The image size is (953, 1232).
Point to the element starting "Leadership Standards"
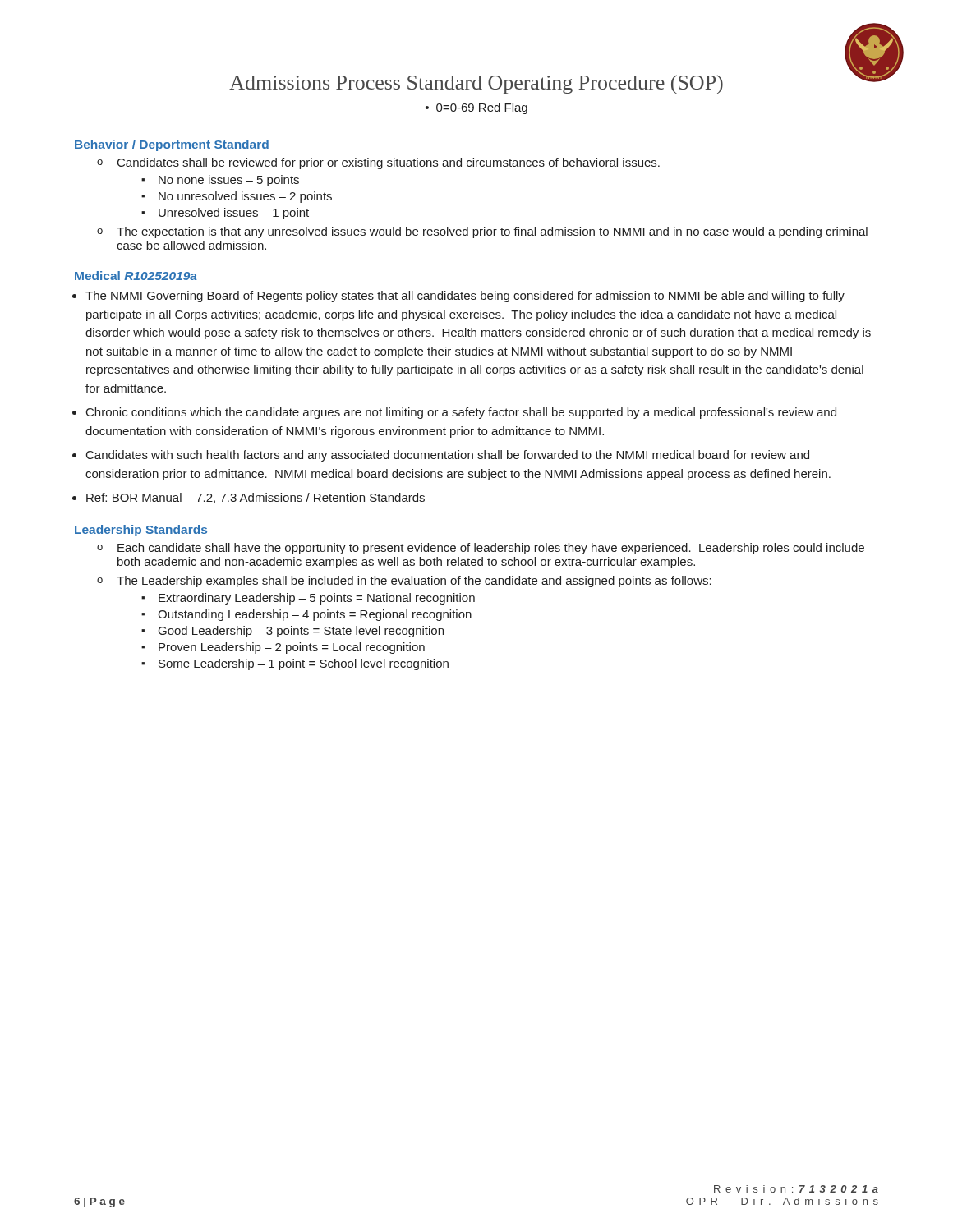[141, 529]
